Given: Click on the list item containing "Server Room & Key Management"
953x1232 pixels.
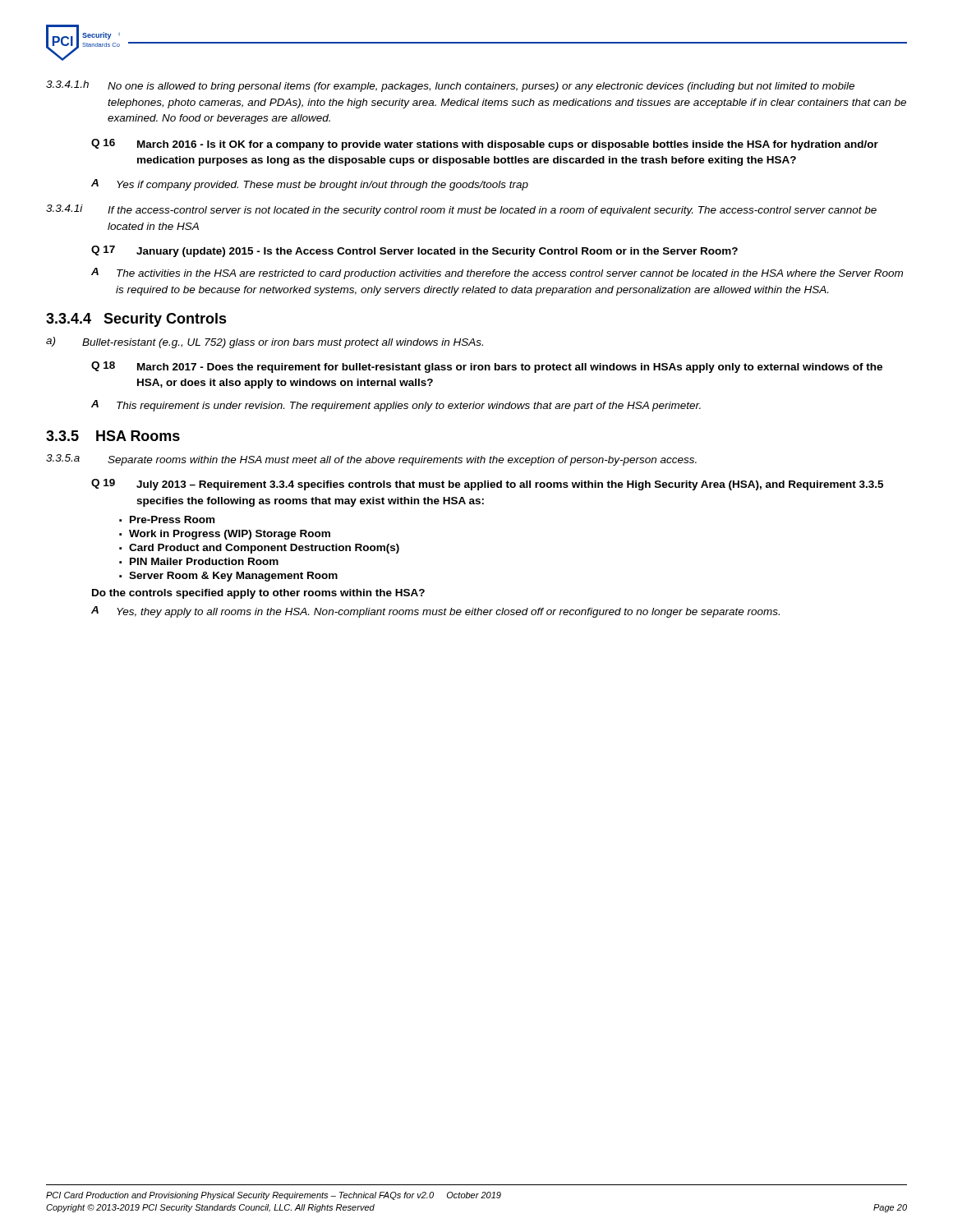Looking at the screenshot, I should tap(233, 575).
